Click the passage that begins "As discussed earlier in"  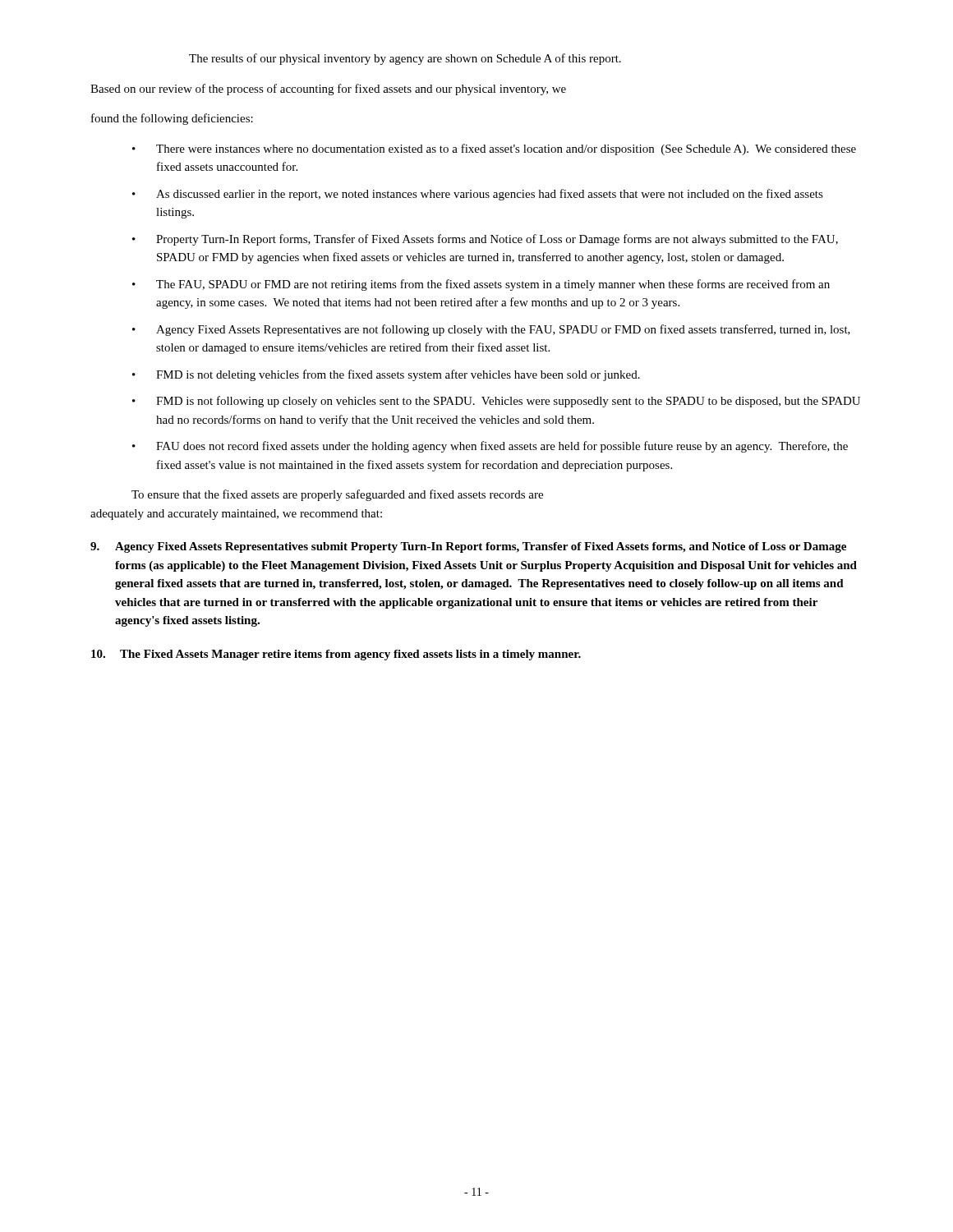point(490,203)
